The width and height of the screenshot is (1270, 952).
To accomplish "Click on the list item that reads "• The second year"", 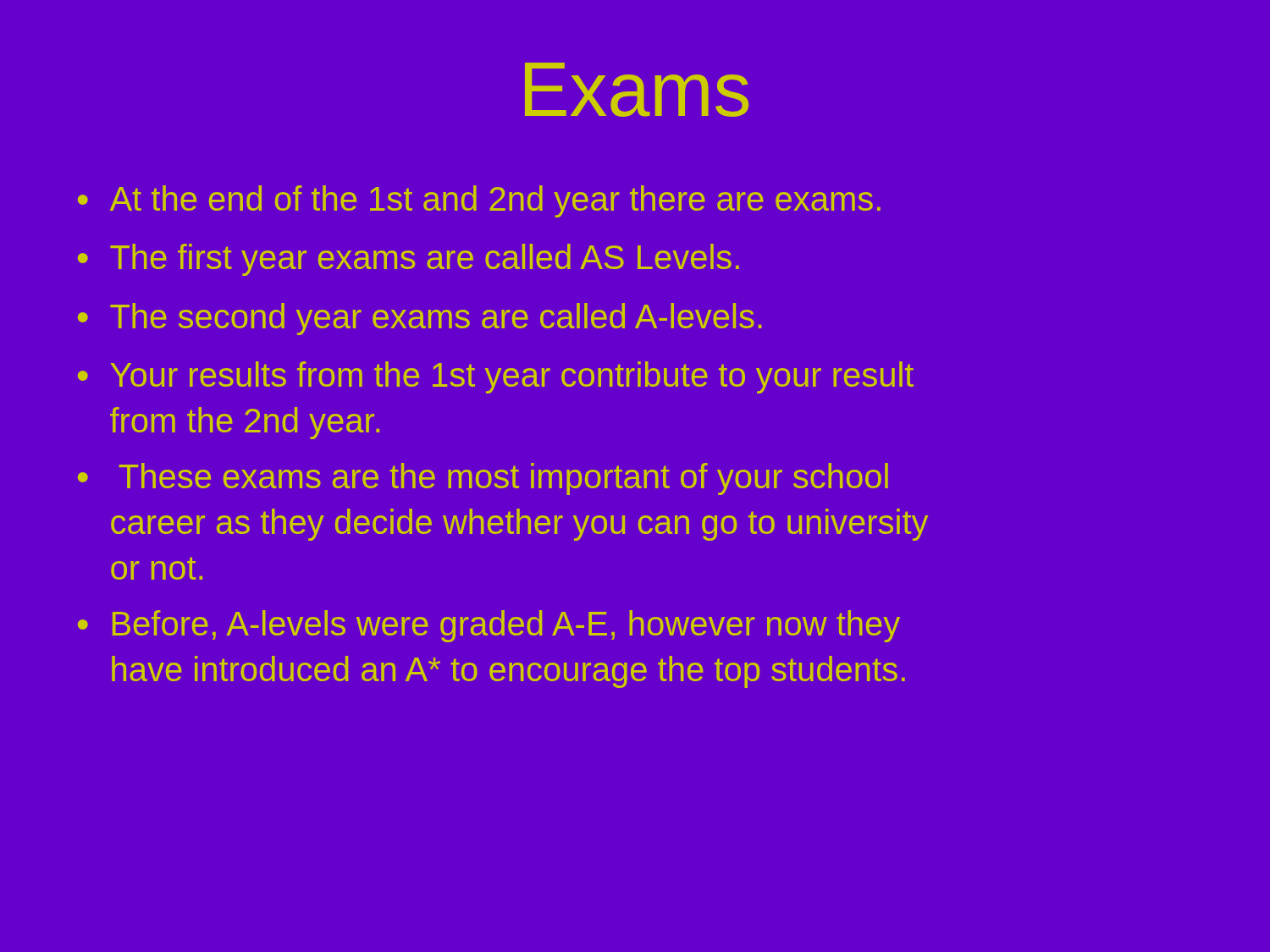I will (420, 318).
